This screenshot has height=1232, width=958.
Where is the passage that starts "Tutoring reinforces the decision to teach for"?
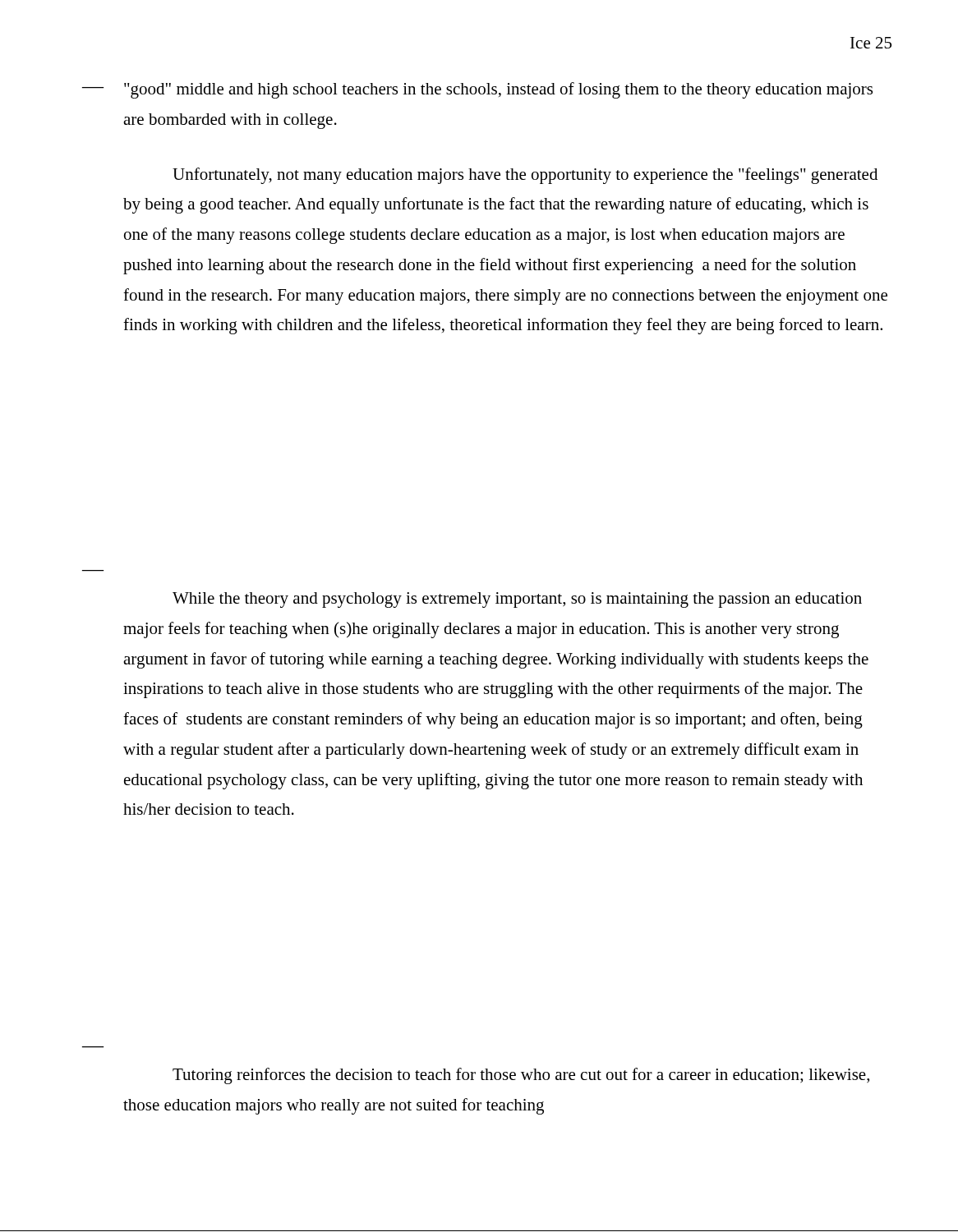(x=497, y=1089)
